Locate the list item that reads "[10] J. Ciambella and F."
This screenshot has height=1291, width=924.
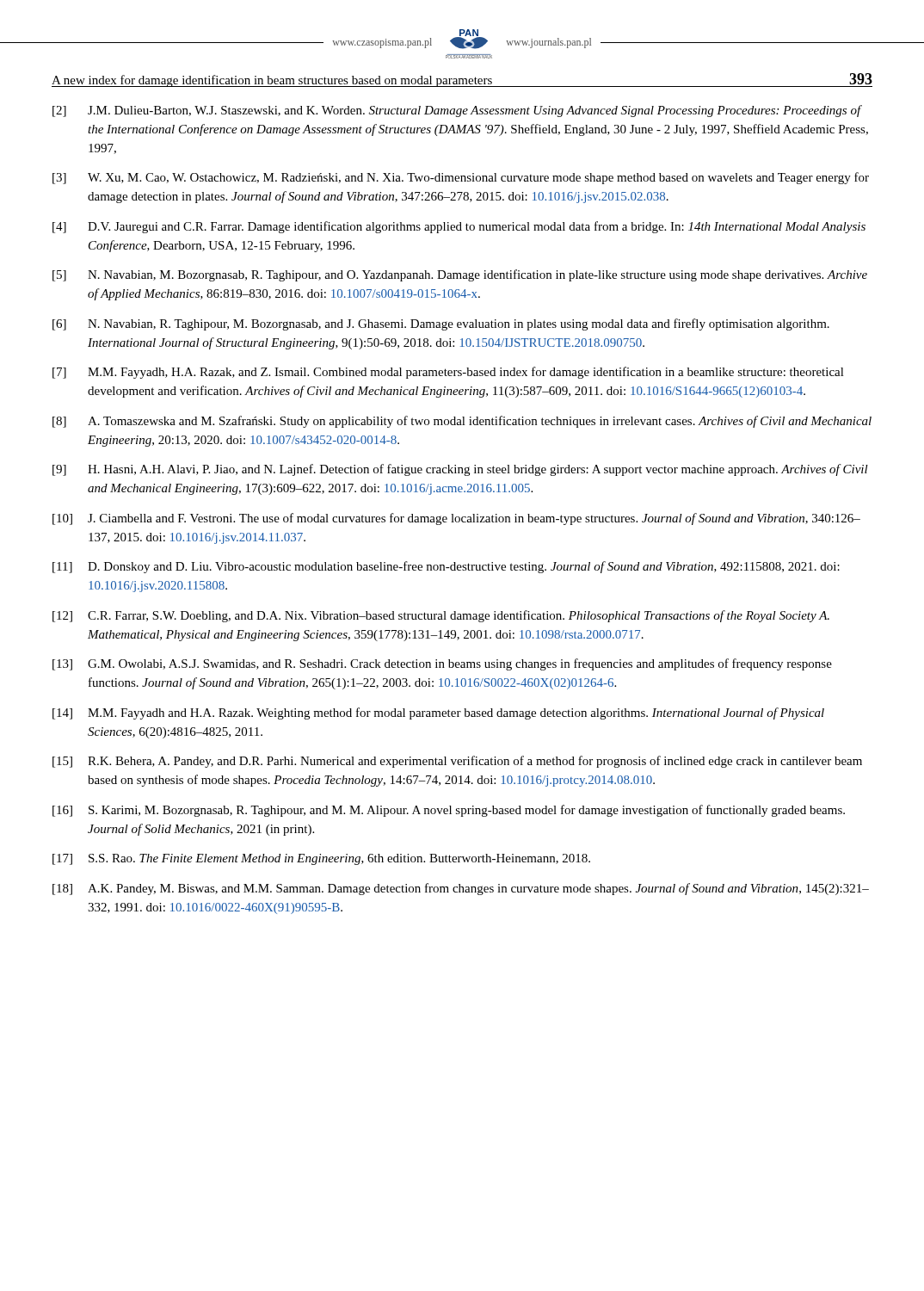pos(462,528)
